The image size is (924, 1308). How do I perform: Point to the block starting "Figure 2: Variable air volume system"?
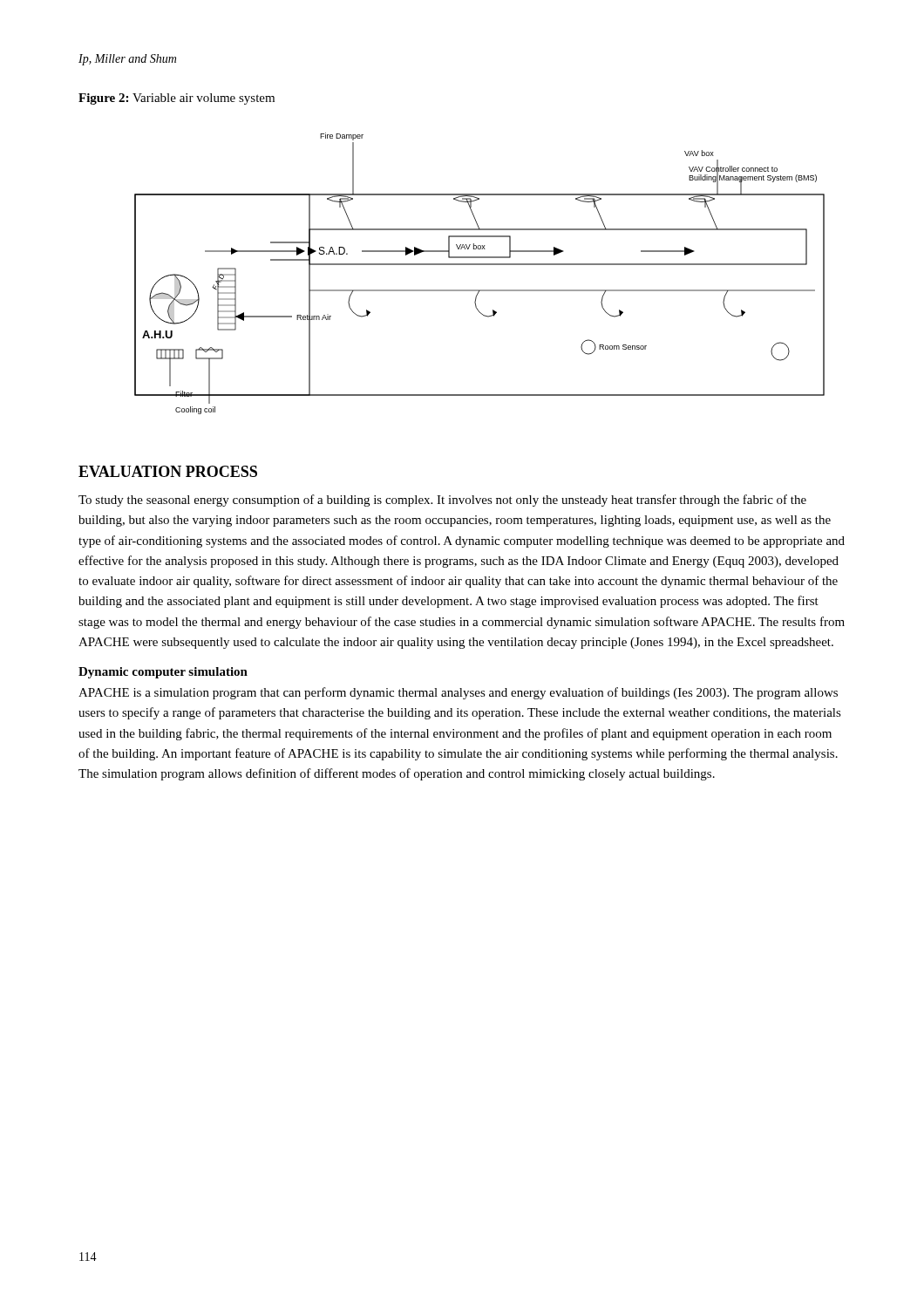(x=177, y=98)
